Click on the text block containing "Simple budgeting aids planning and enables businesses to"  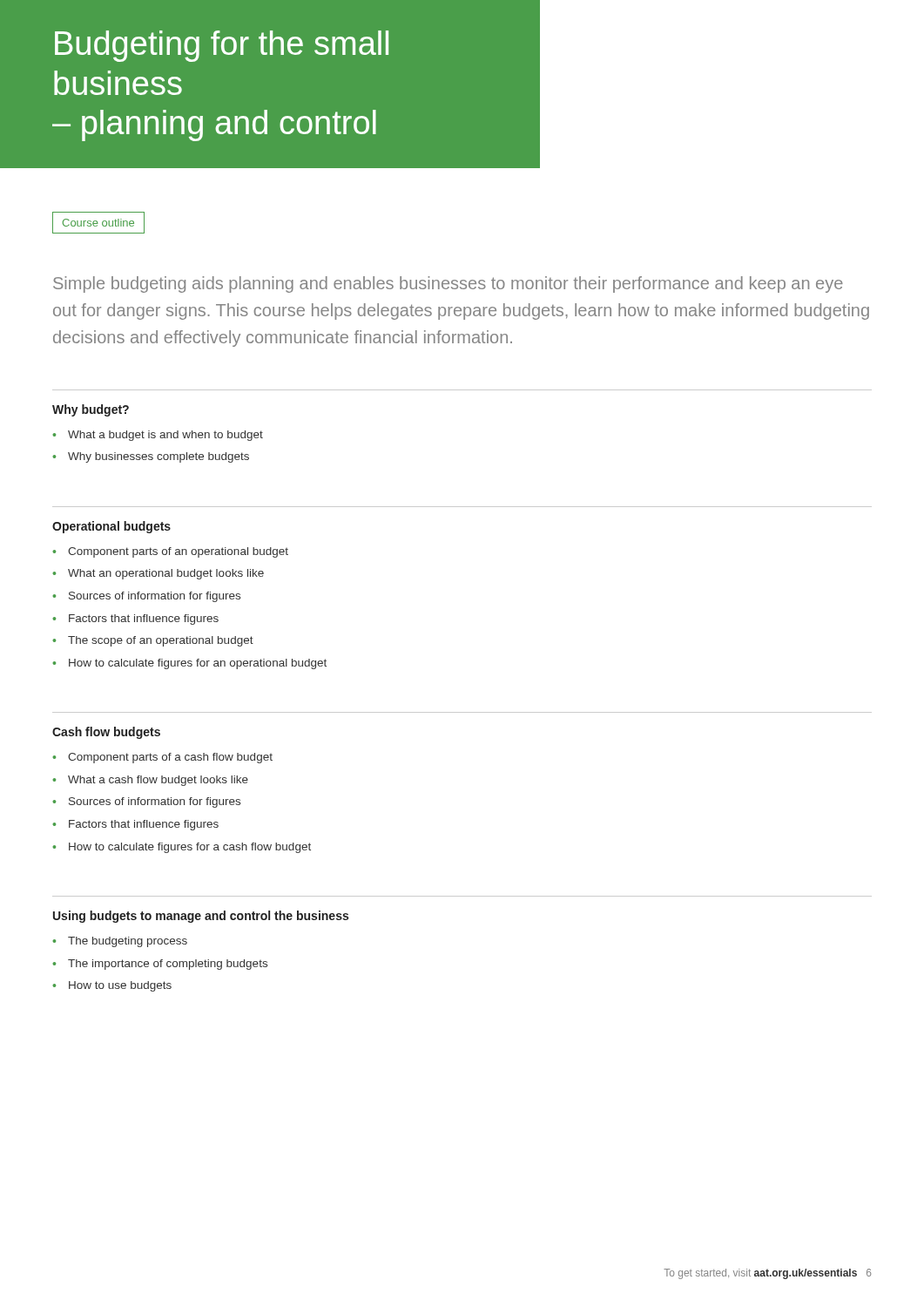[462, 310]
